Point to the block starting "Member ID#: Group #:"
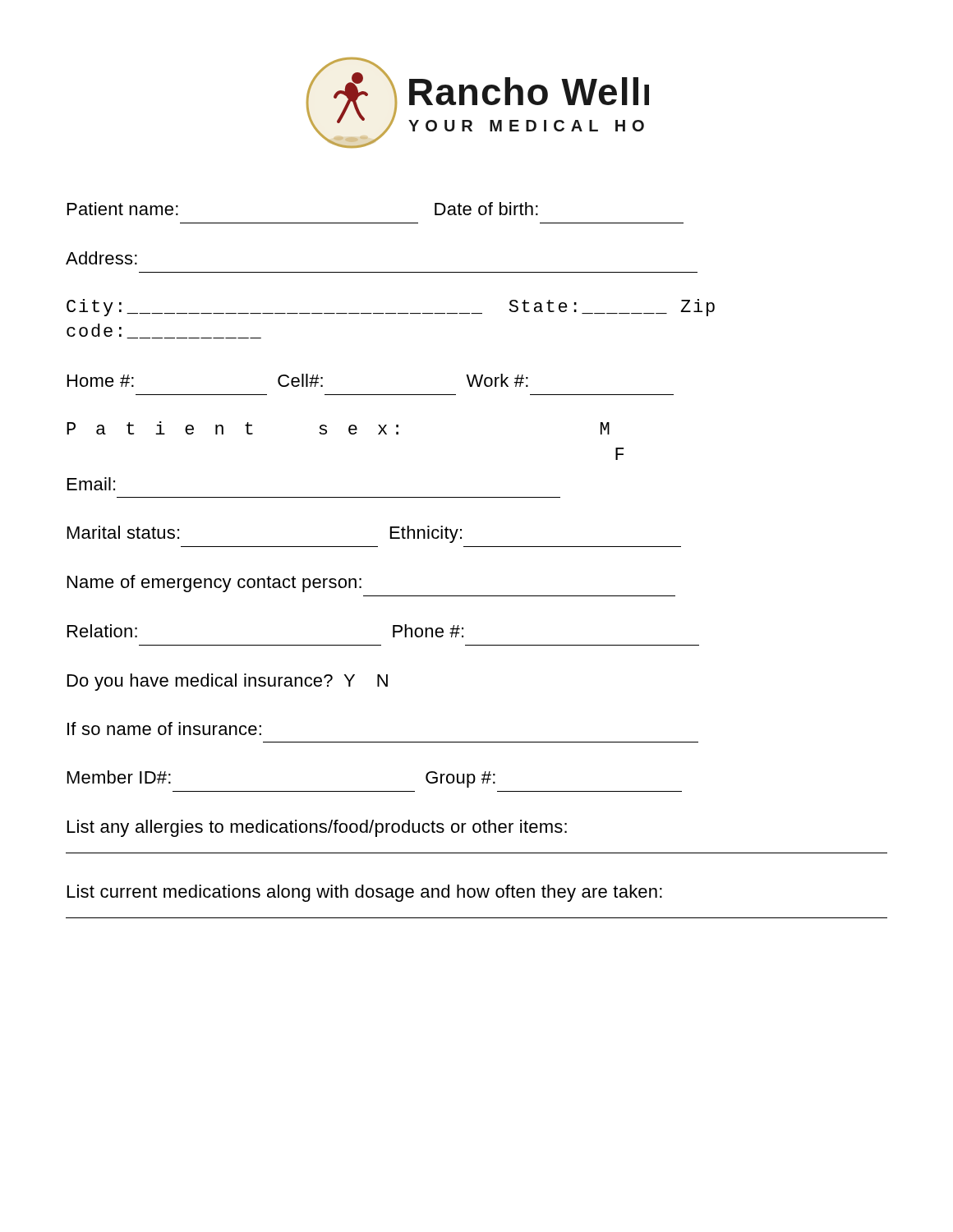The height and width of the screenshot is (1232, 953). pos(374,779)
